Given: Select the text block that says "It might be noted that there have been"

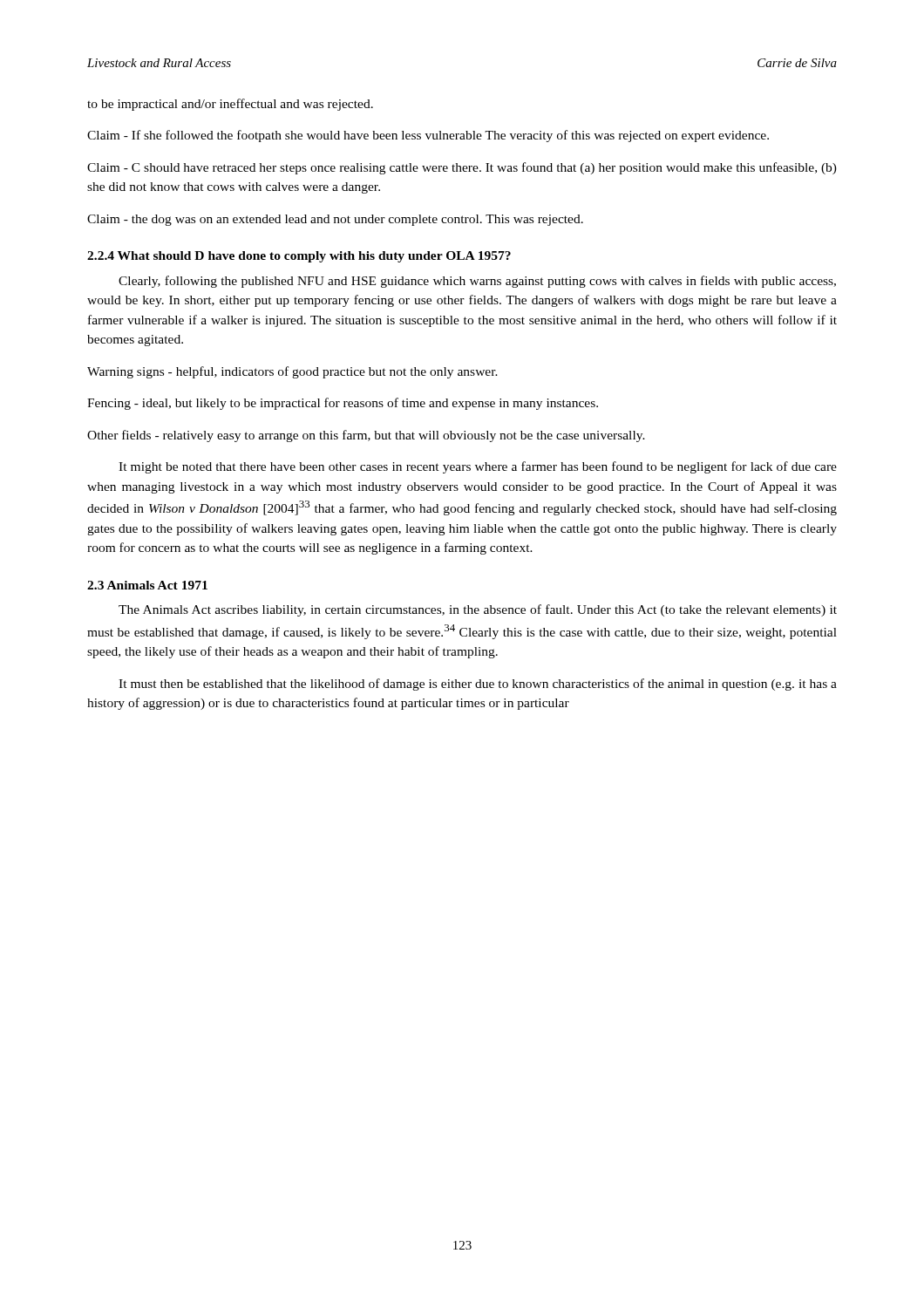Looking at the screenshot, I should click(x=462, y=507).
